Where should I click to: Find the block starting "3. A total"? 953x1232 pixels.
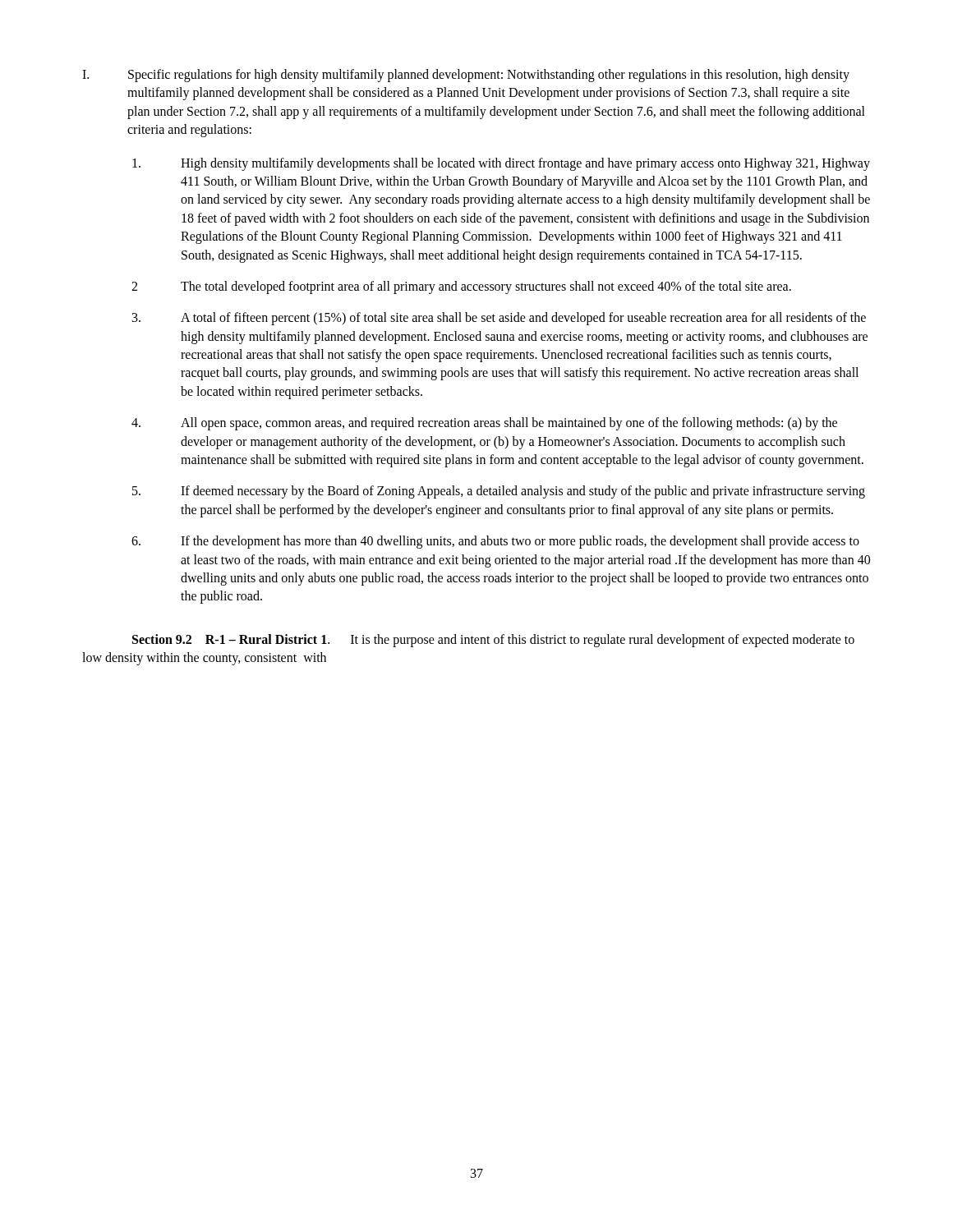(x=501, y=355)
